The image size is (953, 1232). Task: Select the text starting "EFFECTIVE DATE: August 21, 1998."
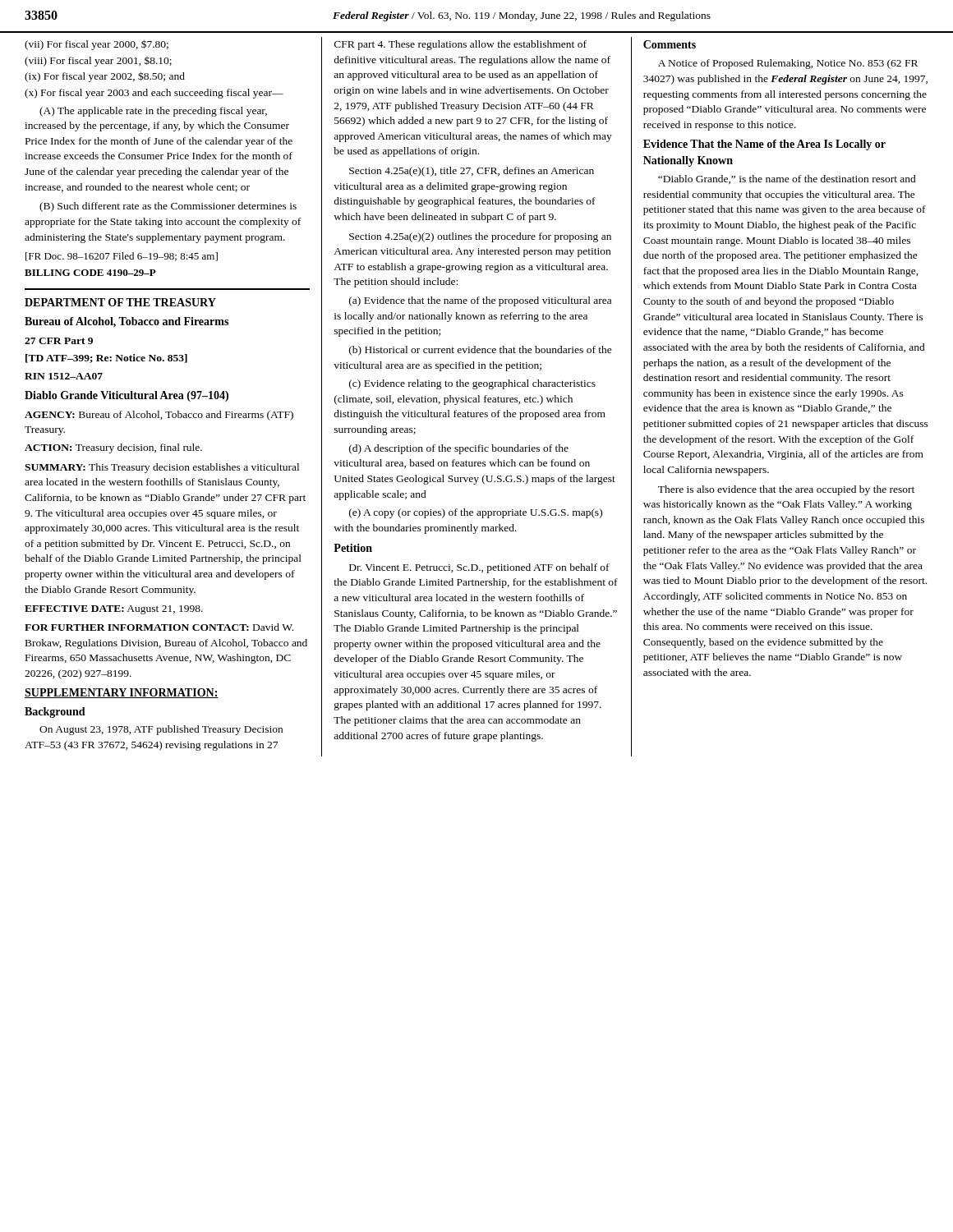[x=114, y=608]
